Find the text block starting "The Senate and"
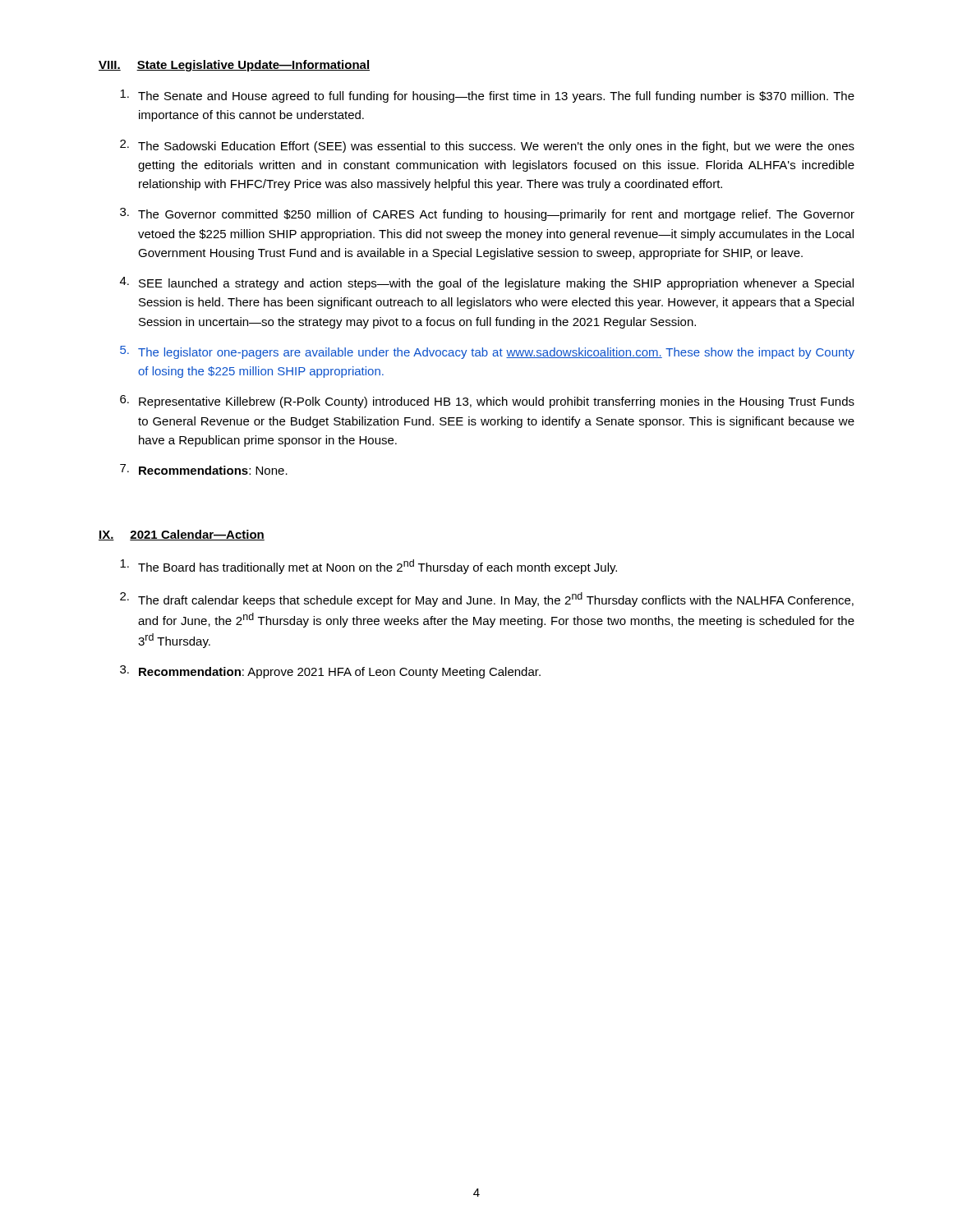This screenshot has width=953, height=1232. point(476,105)
